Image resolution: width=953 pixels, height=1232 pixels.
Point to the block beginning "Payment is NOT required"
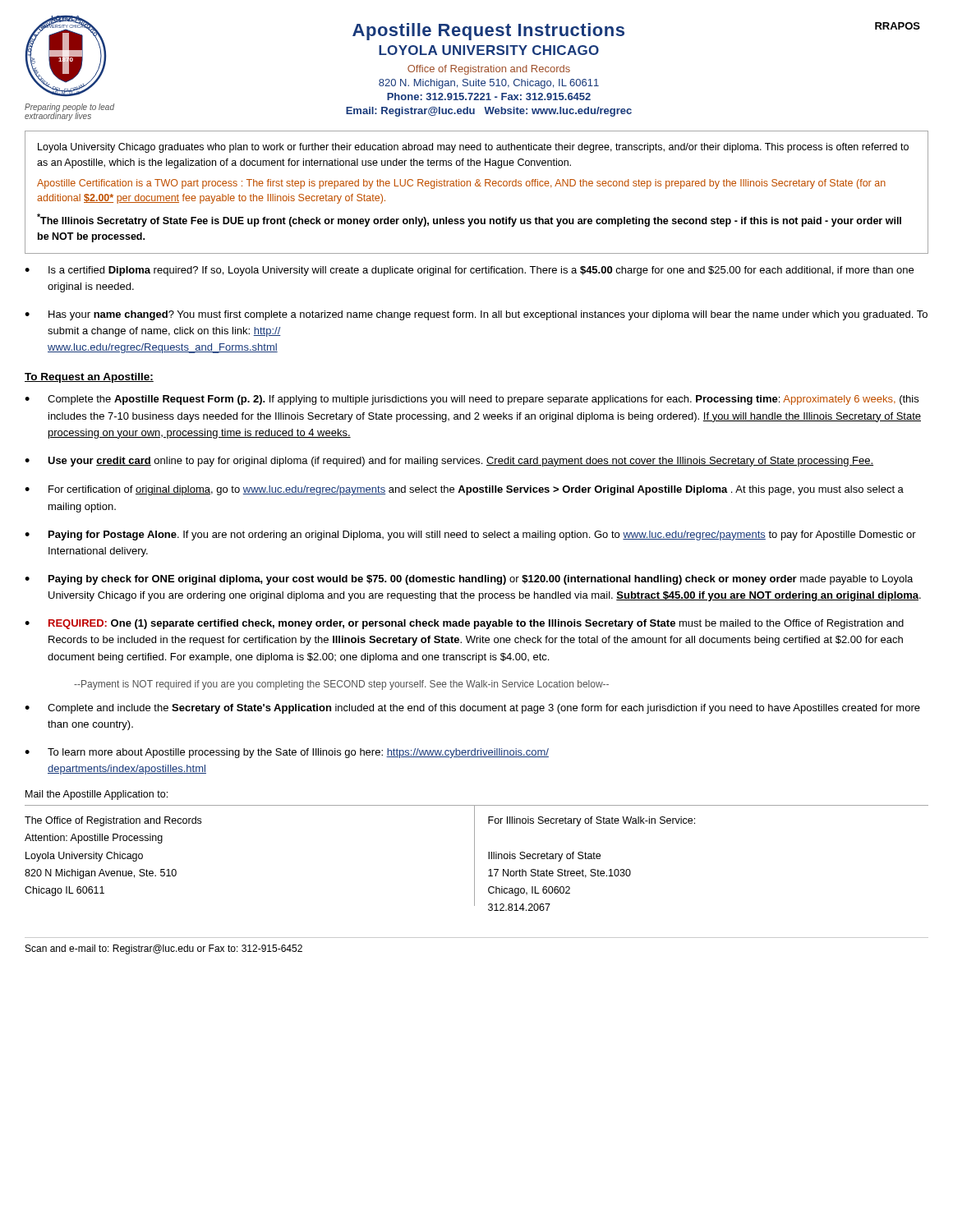coord(342,684)
